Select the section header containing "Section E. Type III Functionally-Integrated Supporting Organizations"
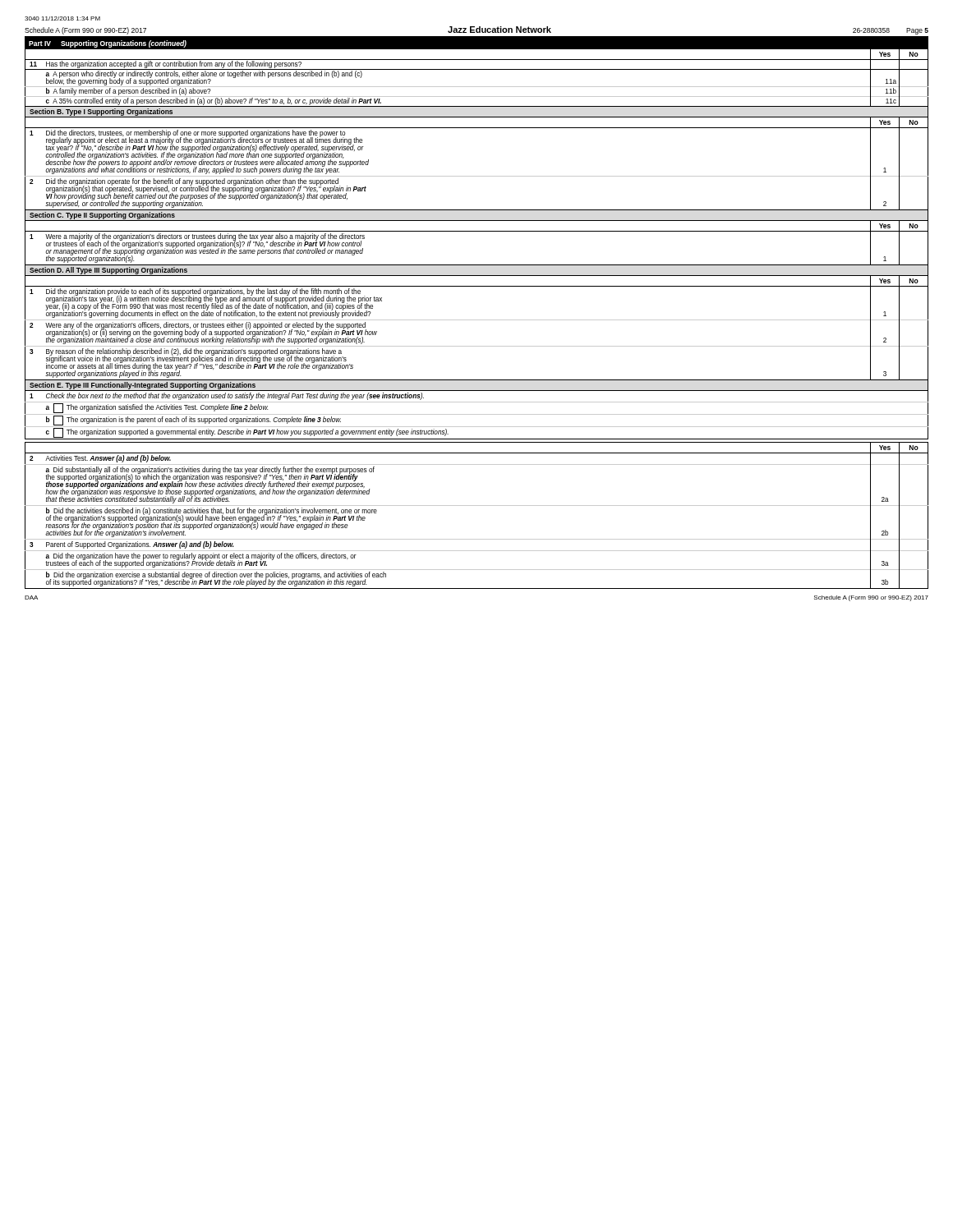 click(x=143, y=385)
